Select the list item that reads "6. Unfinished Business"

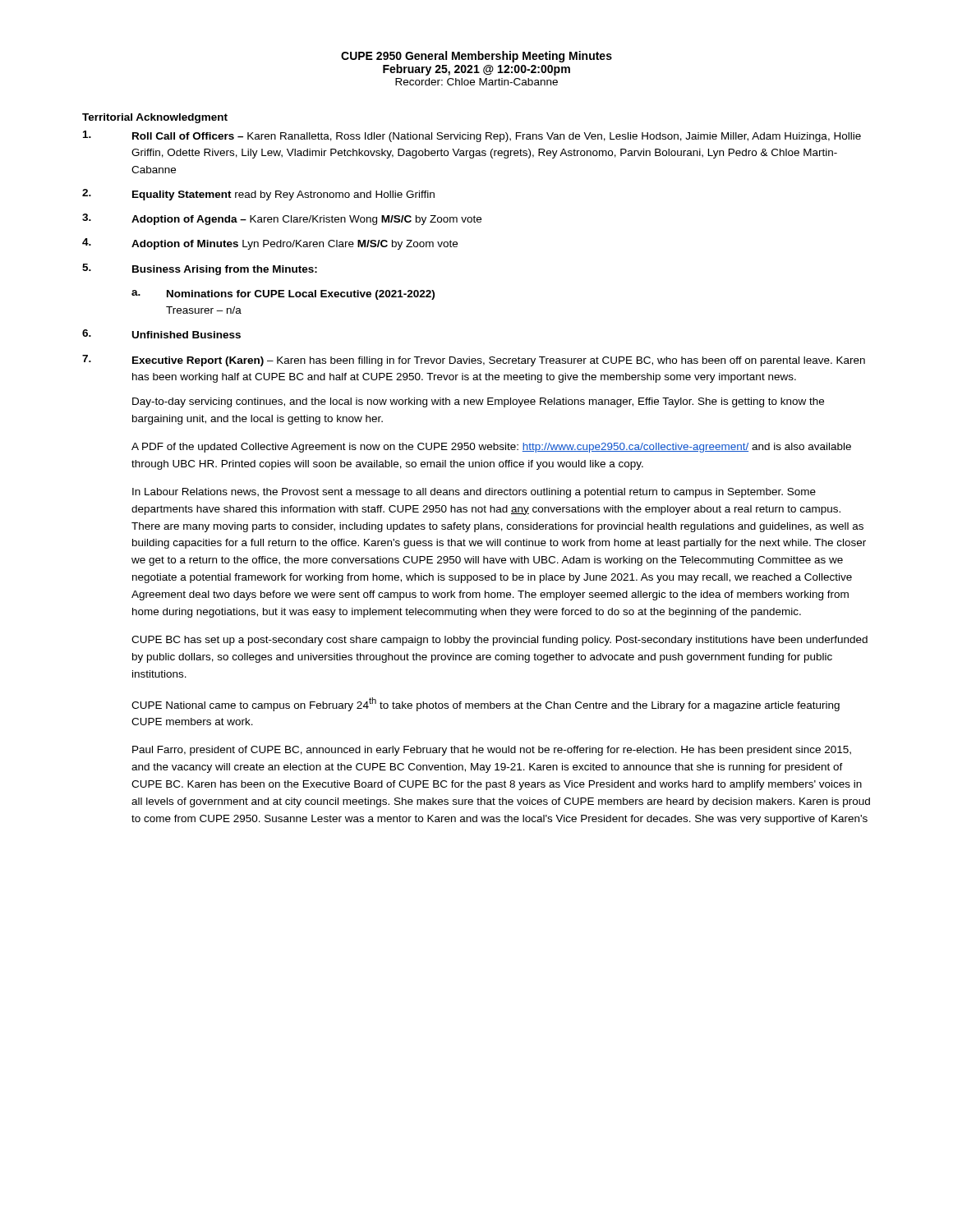(161, 334)
